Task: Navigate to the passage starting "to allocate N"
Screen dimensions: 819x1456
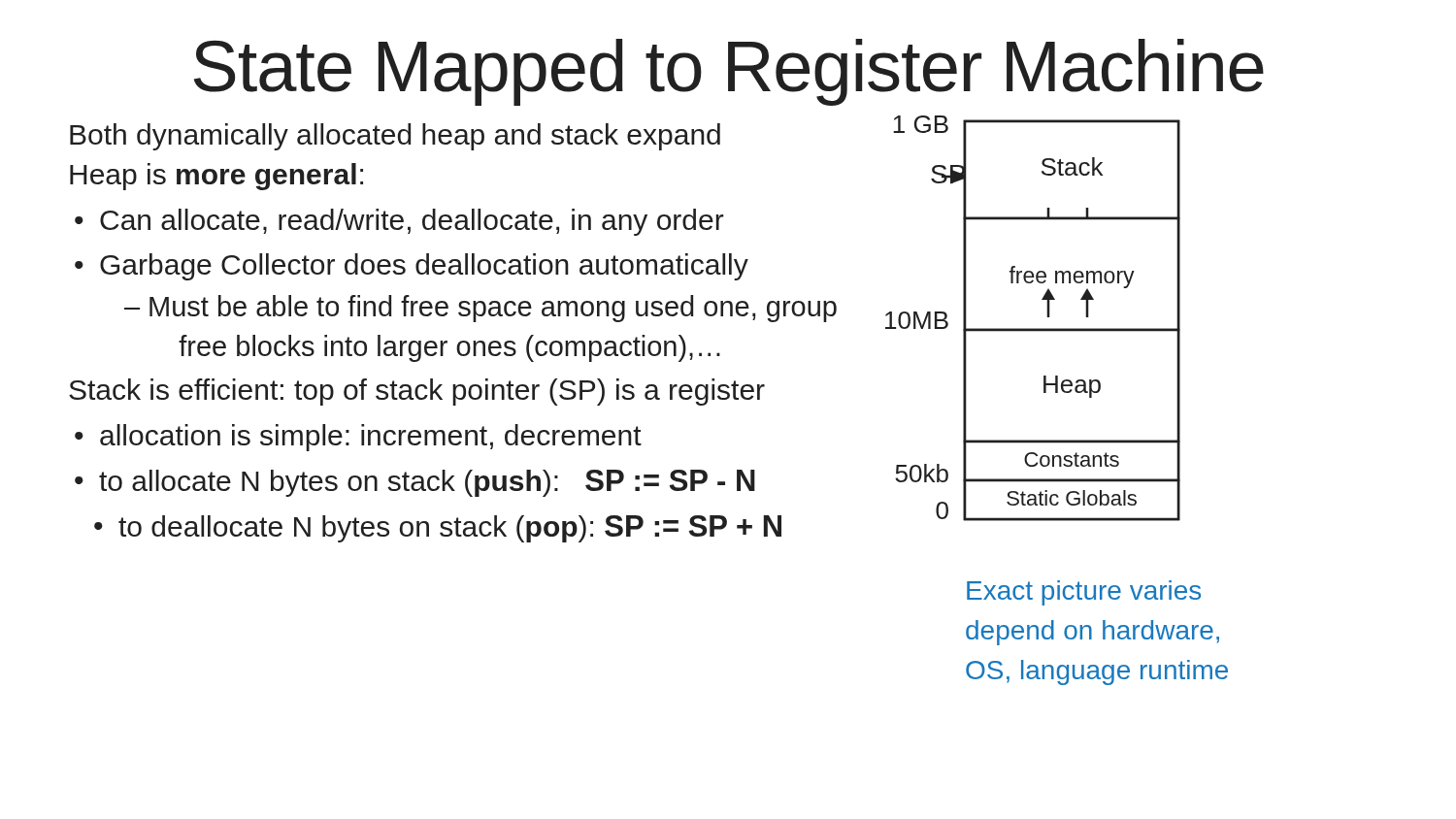Action: click(428, 481)
